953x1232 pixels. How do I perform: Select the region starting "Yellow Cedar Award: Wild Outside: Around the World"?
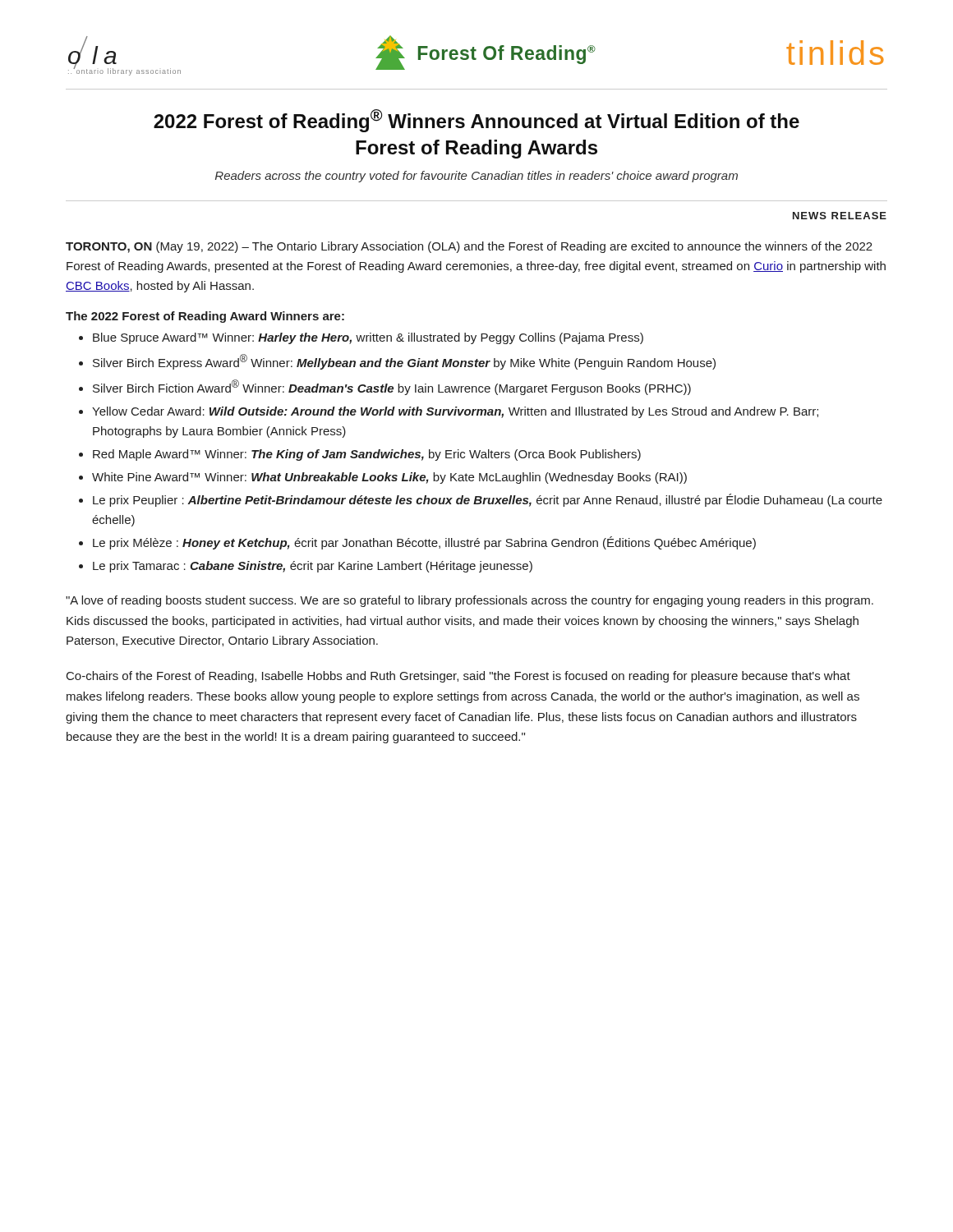point(456,421)
